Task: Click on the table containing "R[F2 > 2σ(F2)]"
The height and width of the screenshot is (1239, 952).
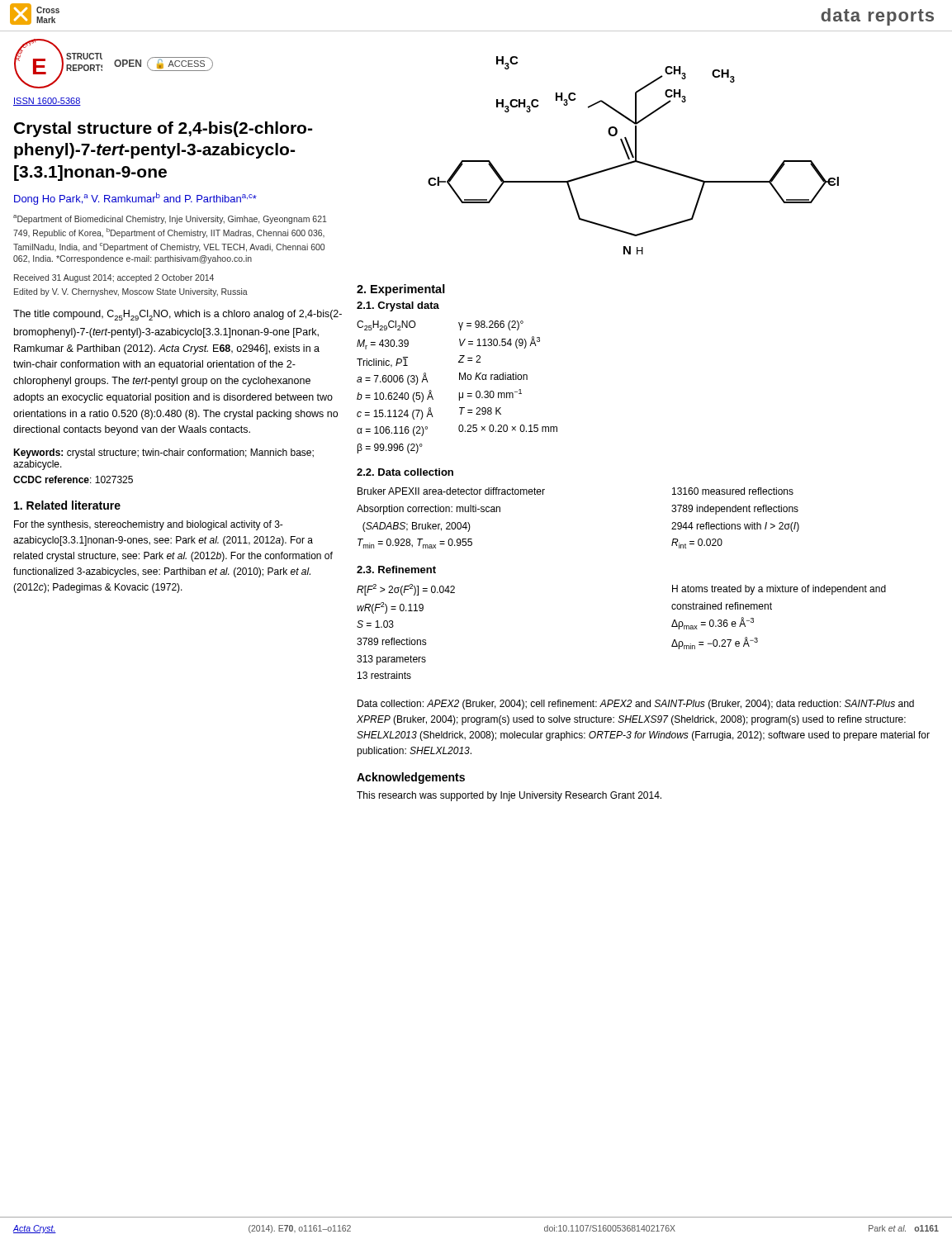Action: click(646, 633)
